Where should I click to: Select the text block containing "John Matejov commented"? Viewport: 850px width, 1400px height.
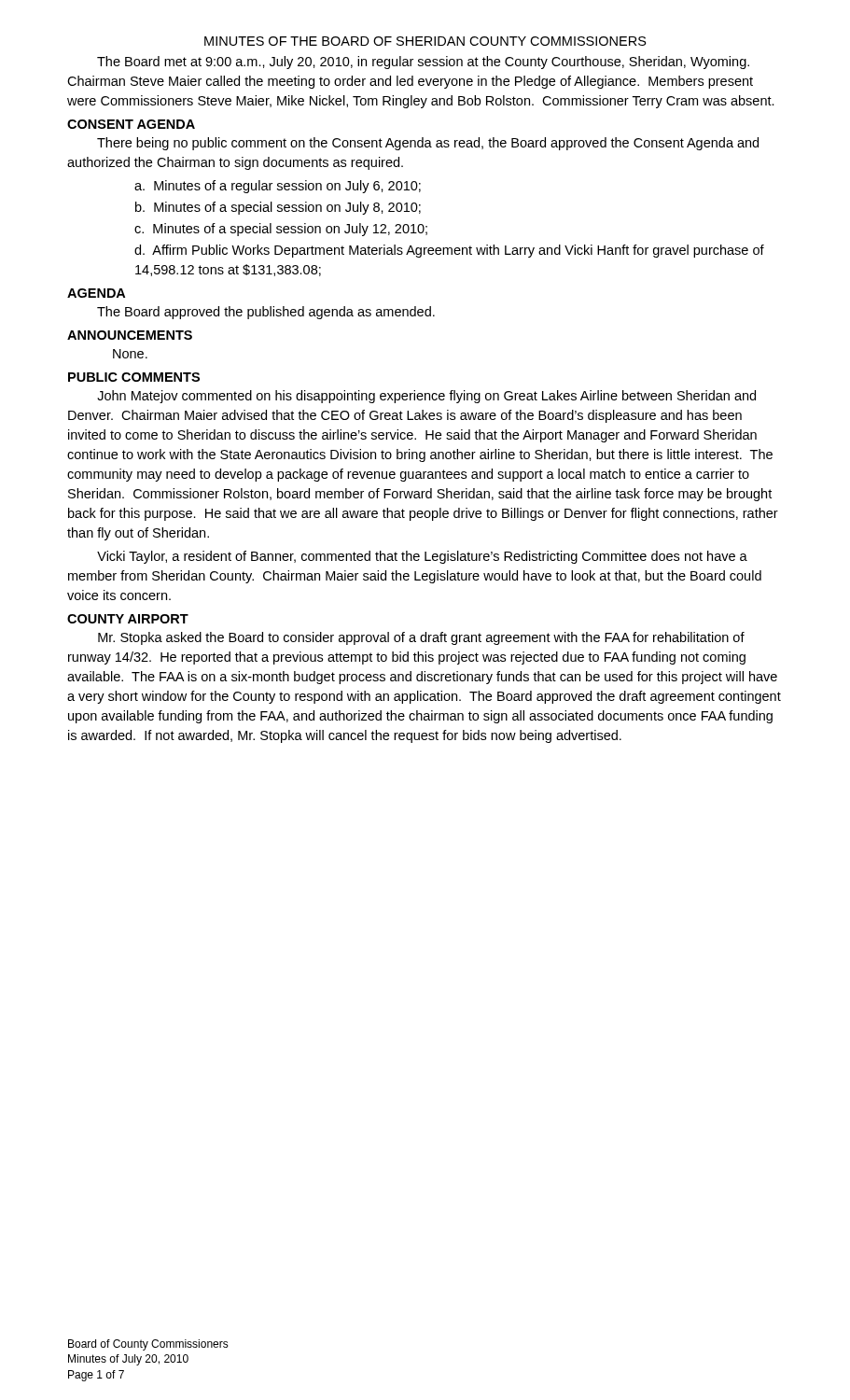pyautogui.click(x=422, y=465)
